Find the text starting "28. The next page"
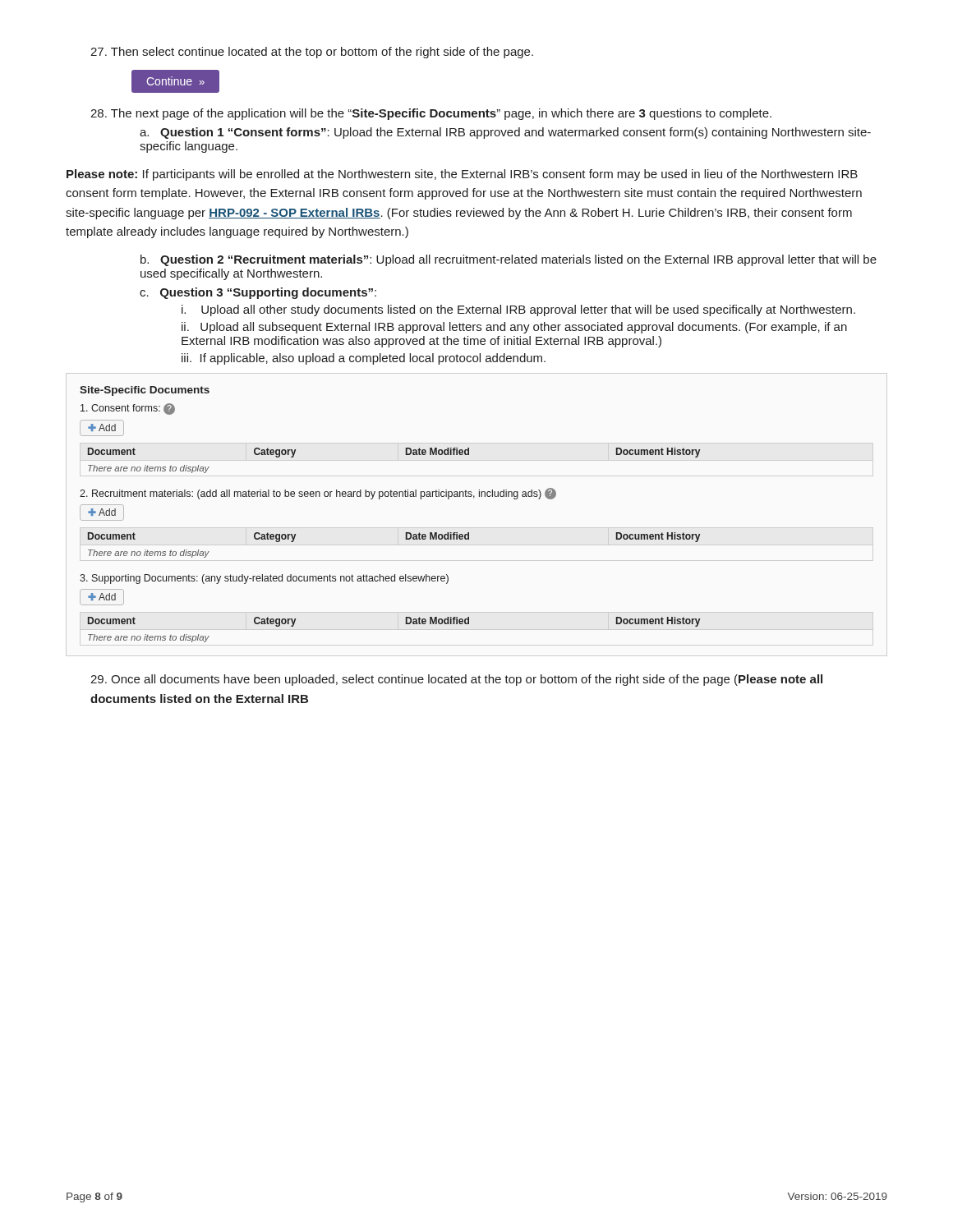 pyautogui.click(x=431, y=113)
